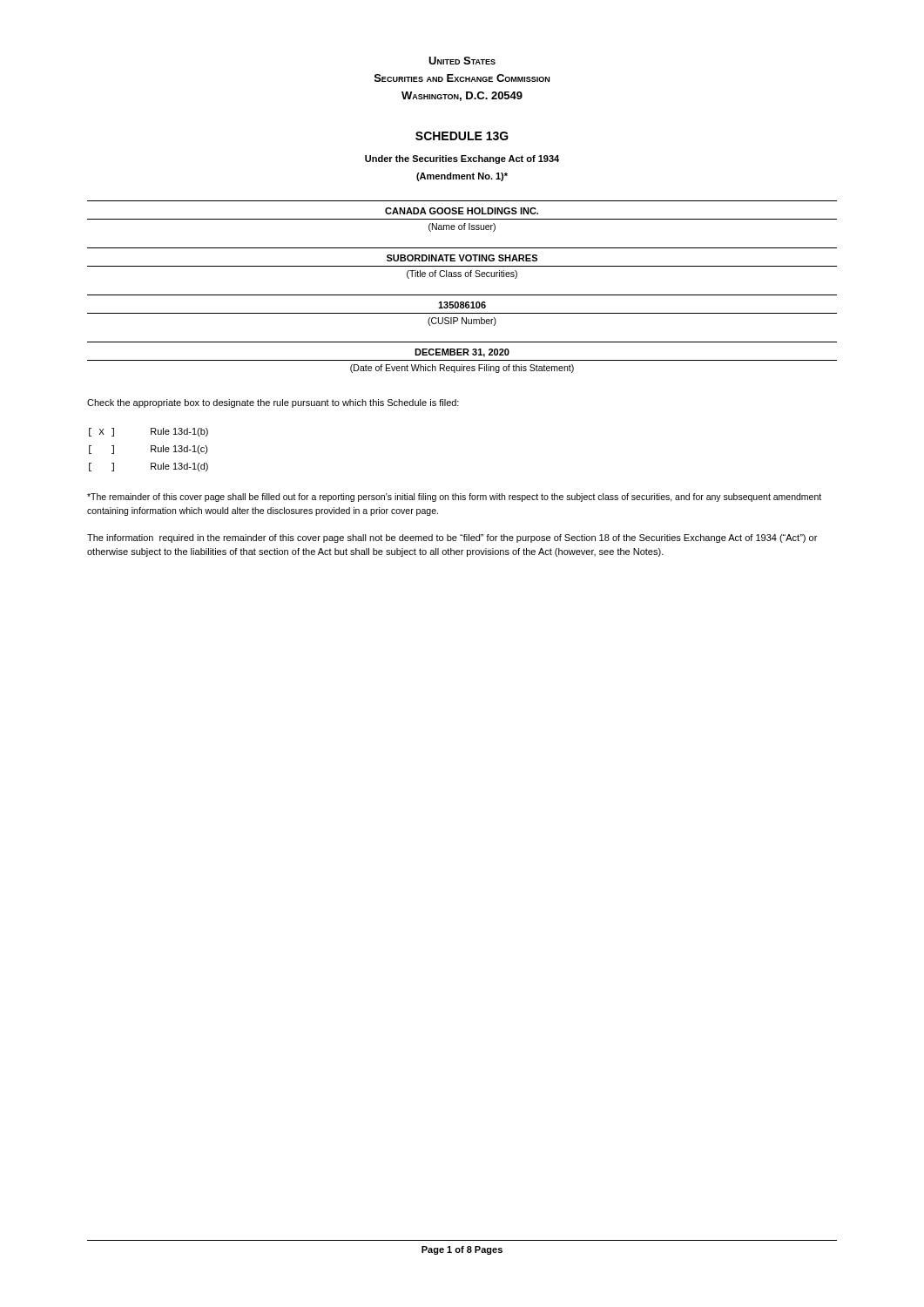
Task: Locate the list item with the text "[ ] Rule 13d-1(d)"
Action: (148, 467)
